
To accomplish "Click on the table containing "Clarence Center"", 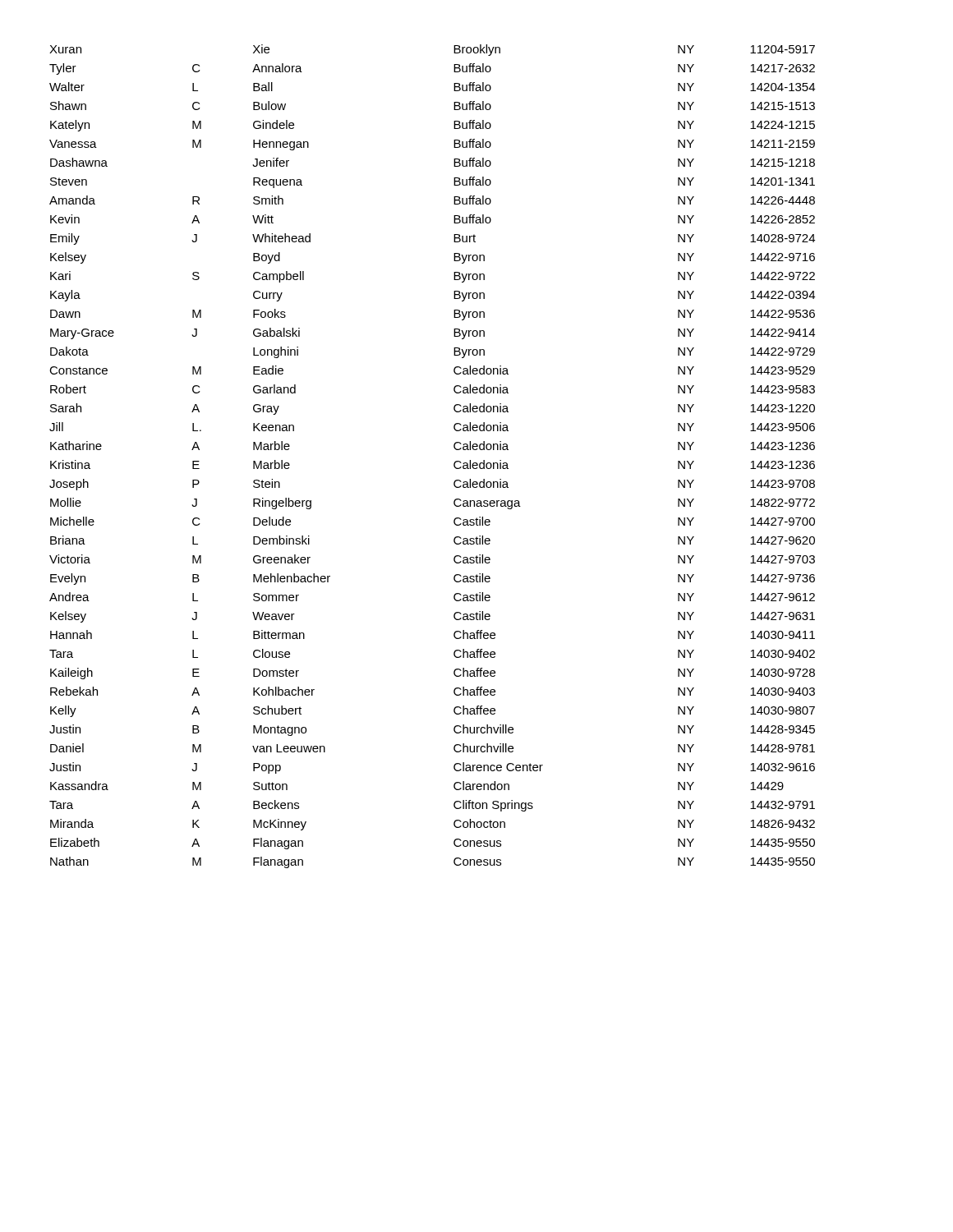I will click(476, 455).
